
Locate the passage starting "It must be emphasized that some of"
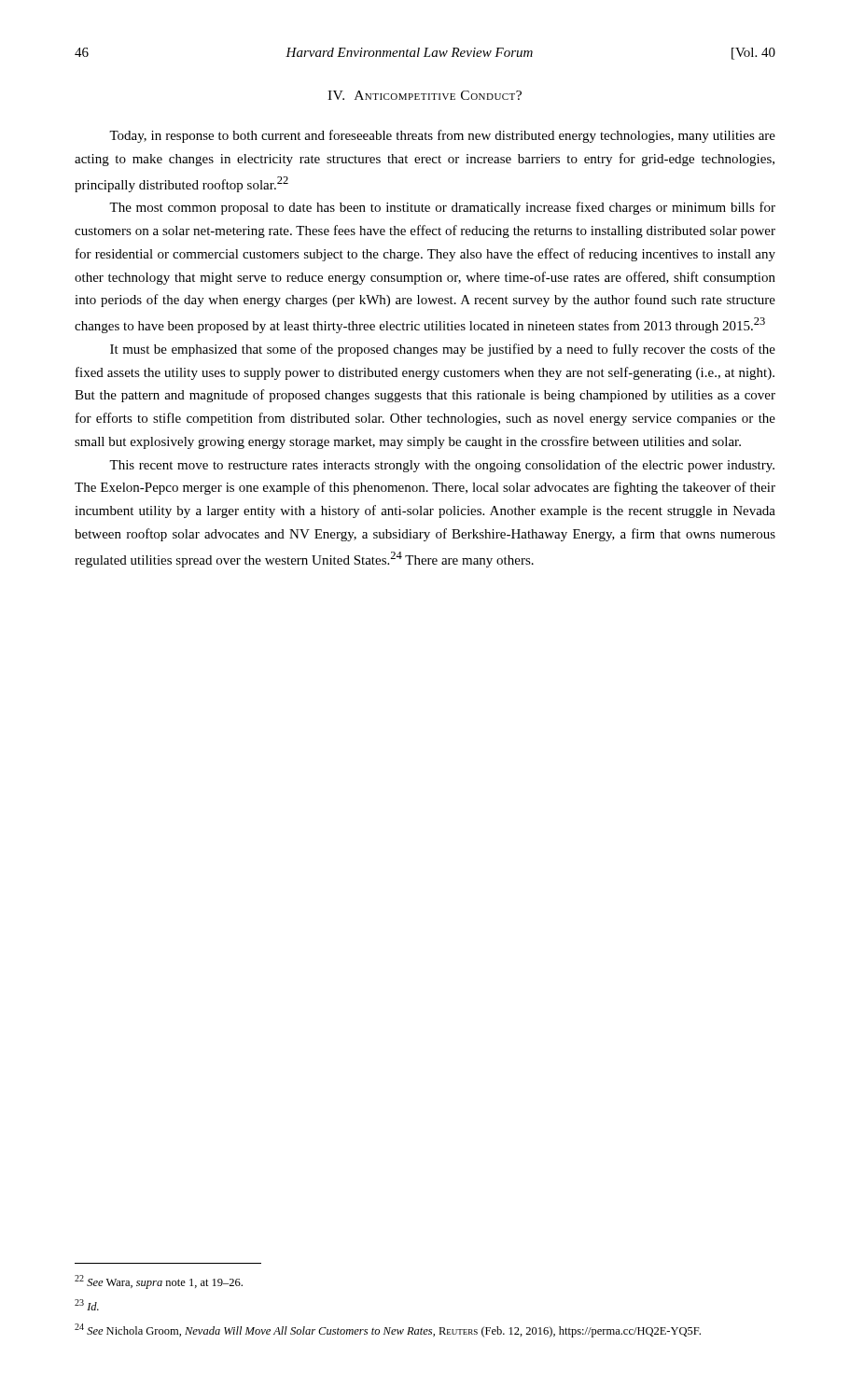point(425,395)
